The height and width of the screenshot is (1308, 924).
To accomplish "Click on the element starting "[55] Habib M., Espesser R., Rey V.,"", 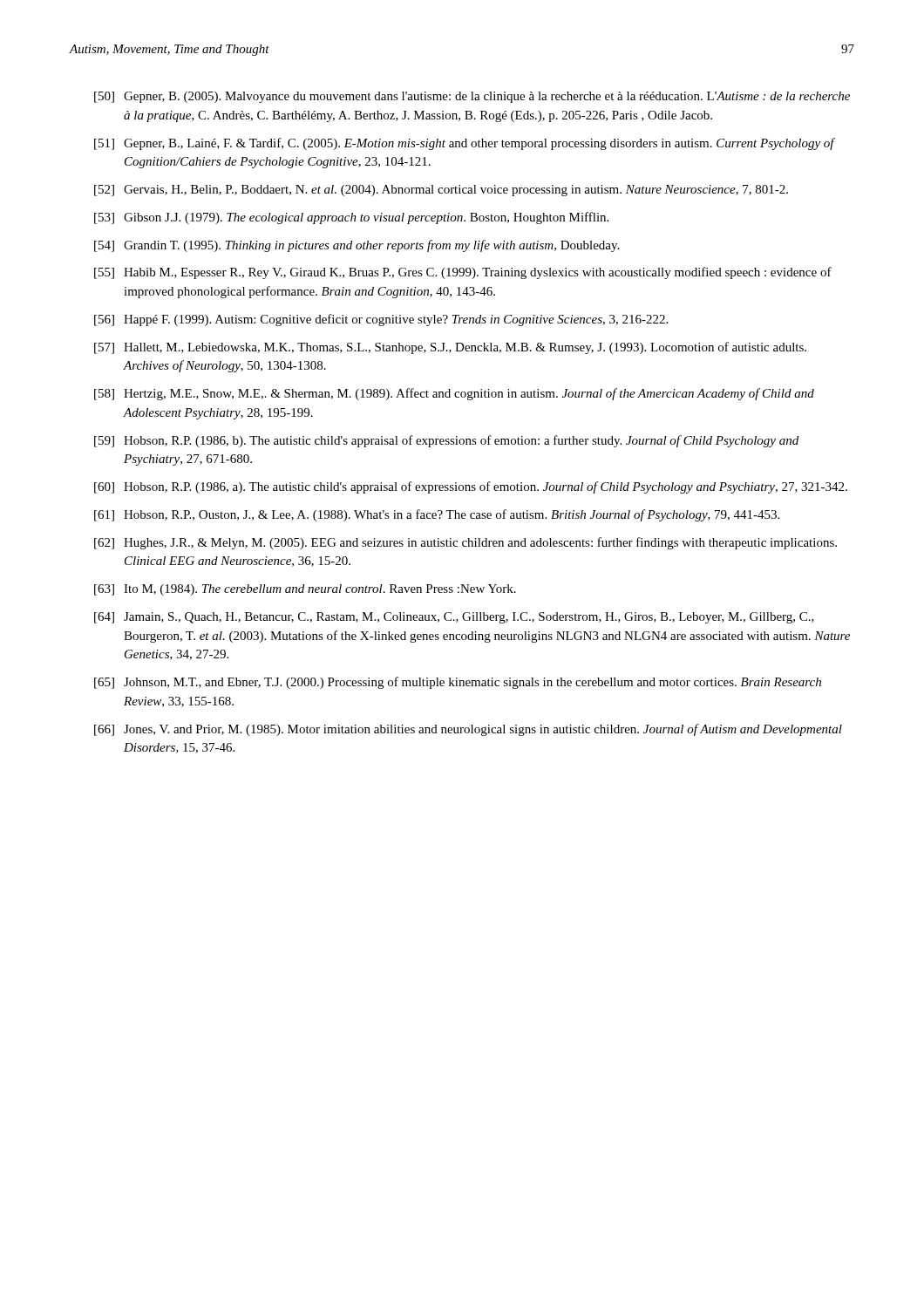I will (x=462, y=283).
